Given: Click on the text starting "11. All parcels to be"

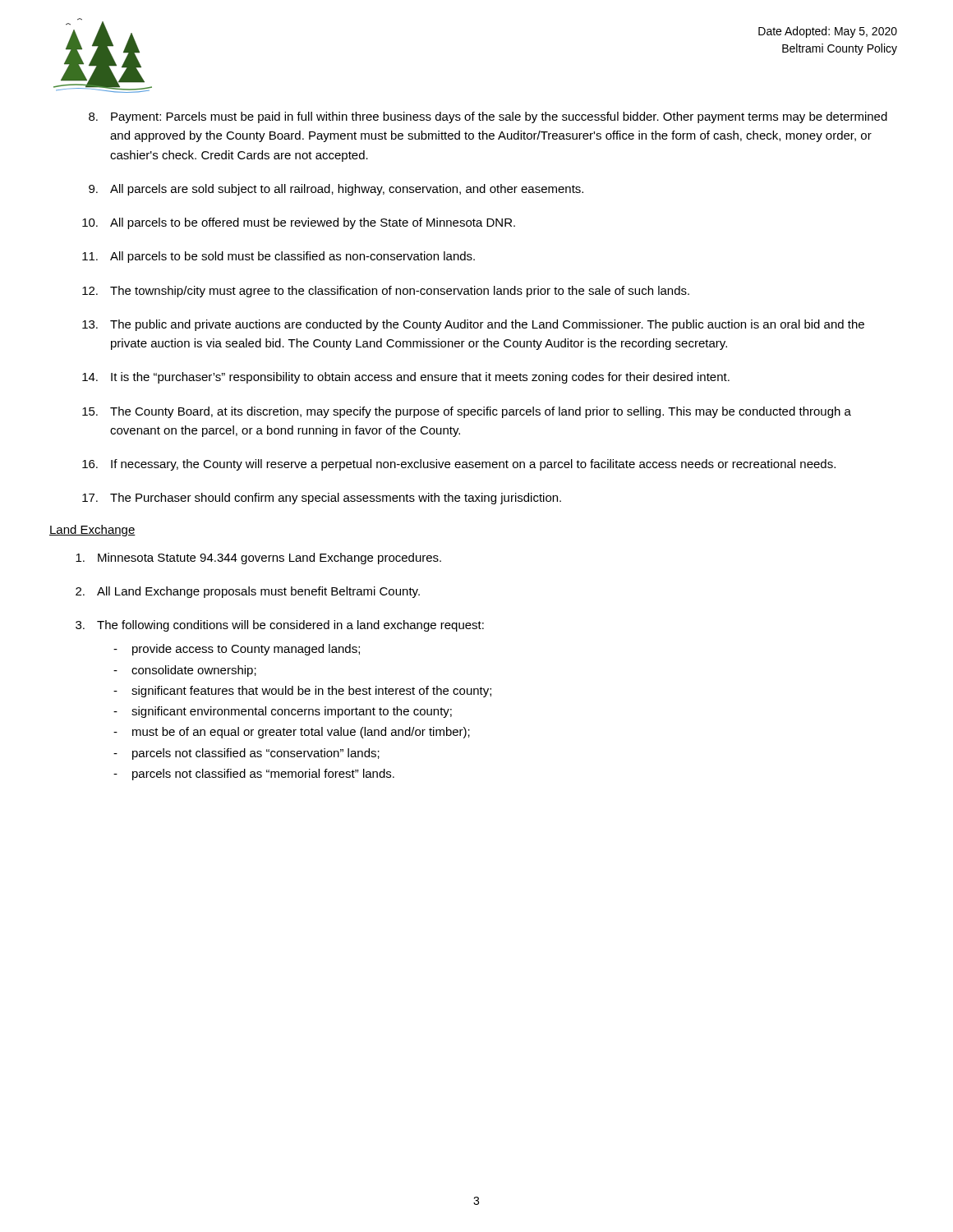Looking at the screenshot, I should tap(476, 256).
